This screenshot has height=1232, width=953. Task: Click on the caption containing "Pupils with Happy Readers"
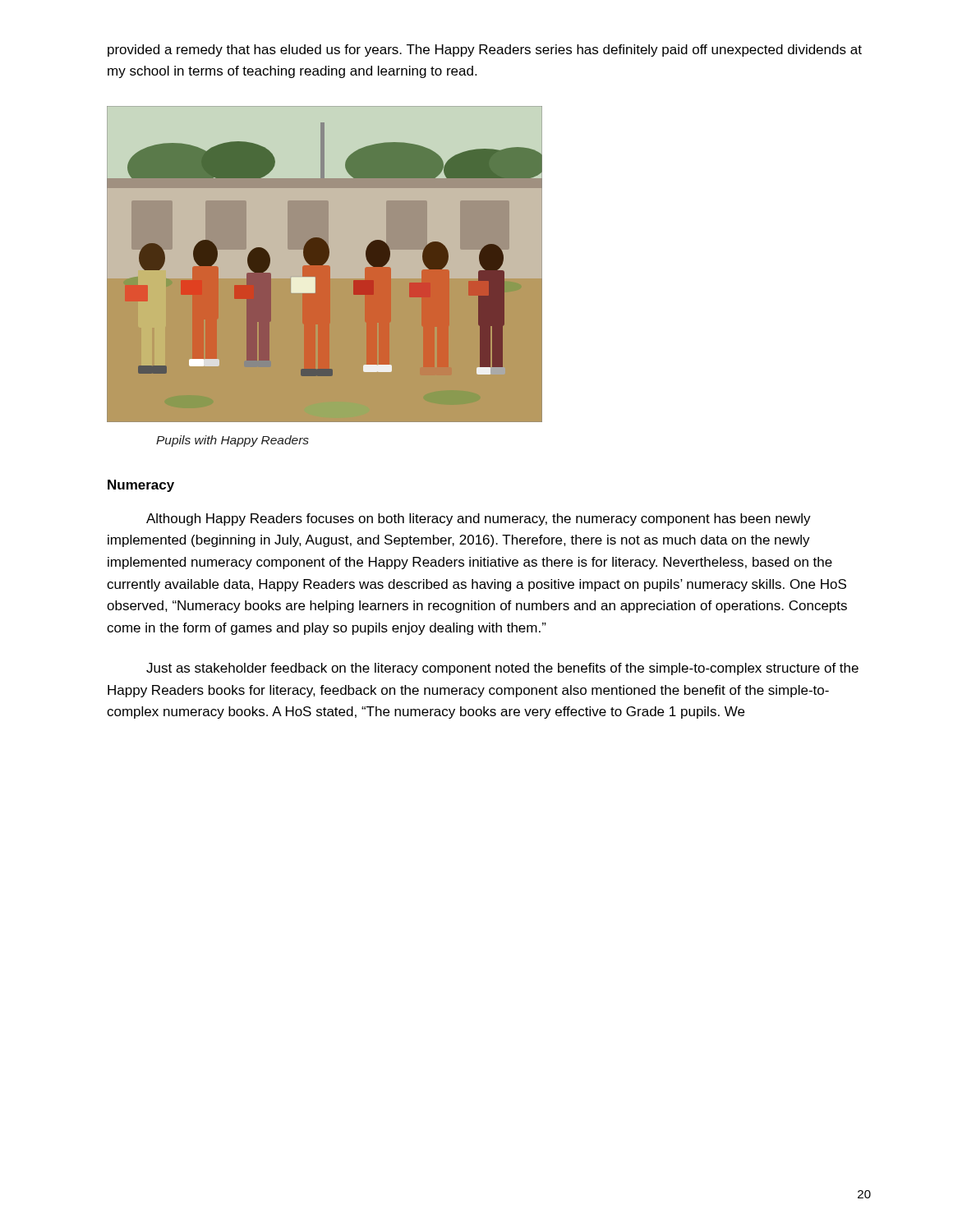click(233, 440)
